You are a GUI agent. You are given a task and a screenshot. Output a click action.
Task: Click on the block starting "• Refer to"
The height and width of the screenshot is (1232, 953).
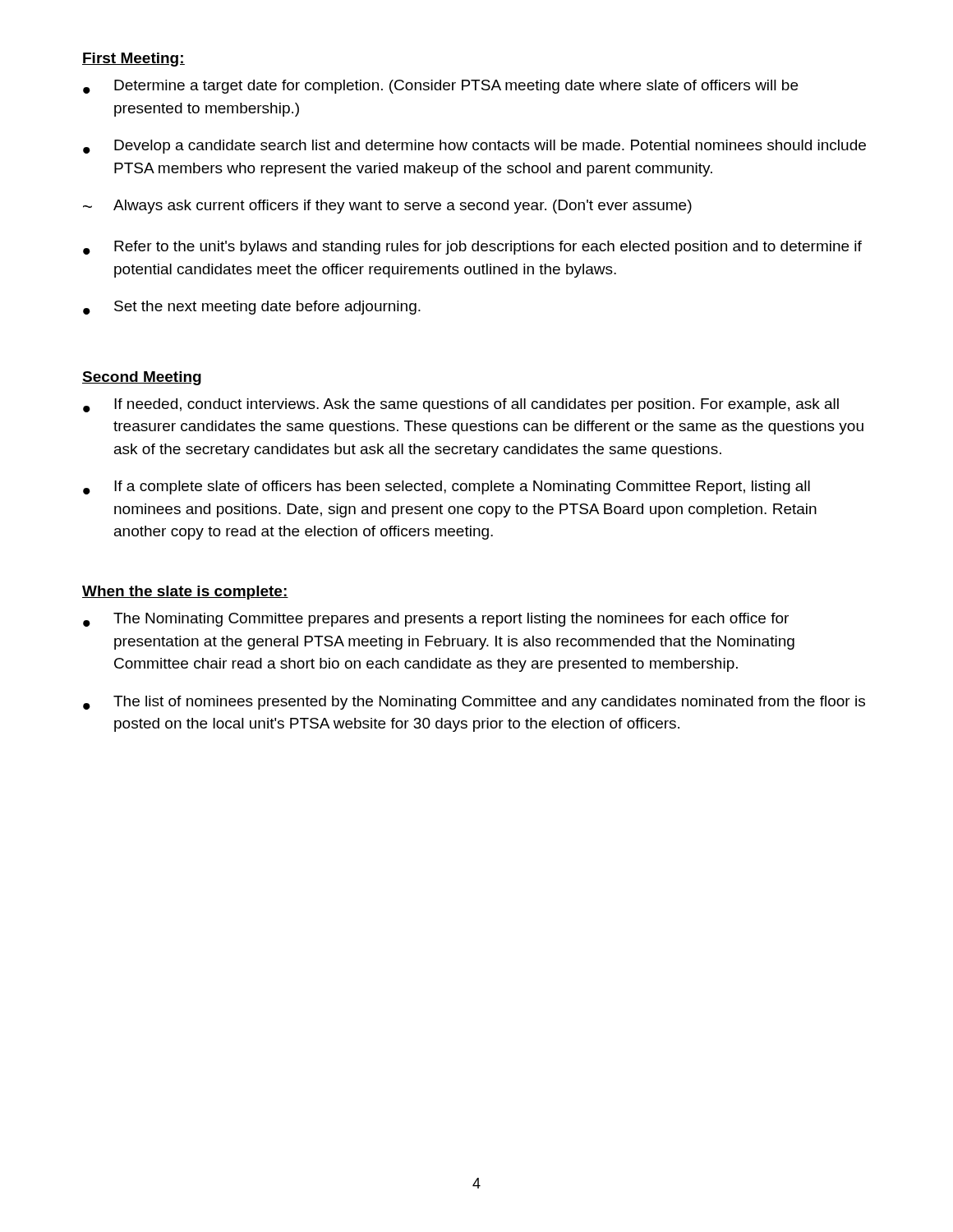pos(476,258)
